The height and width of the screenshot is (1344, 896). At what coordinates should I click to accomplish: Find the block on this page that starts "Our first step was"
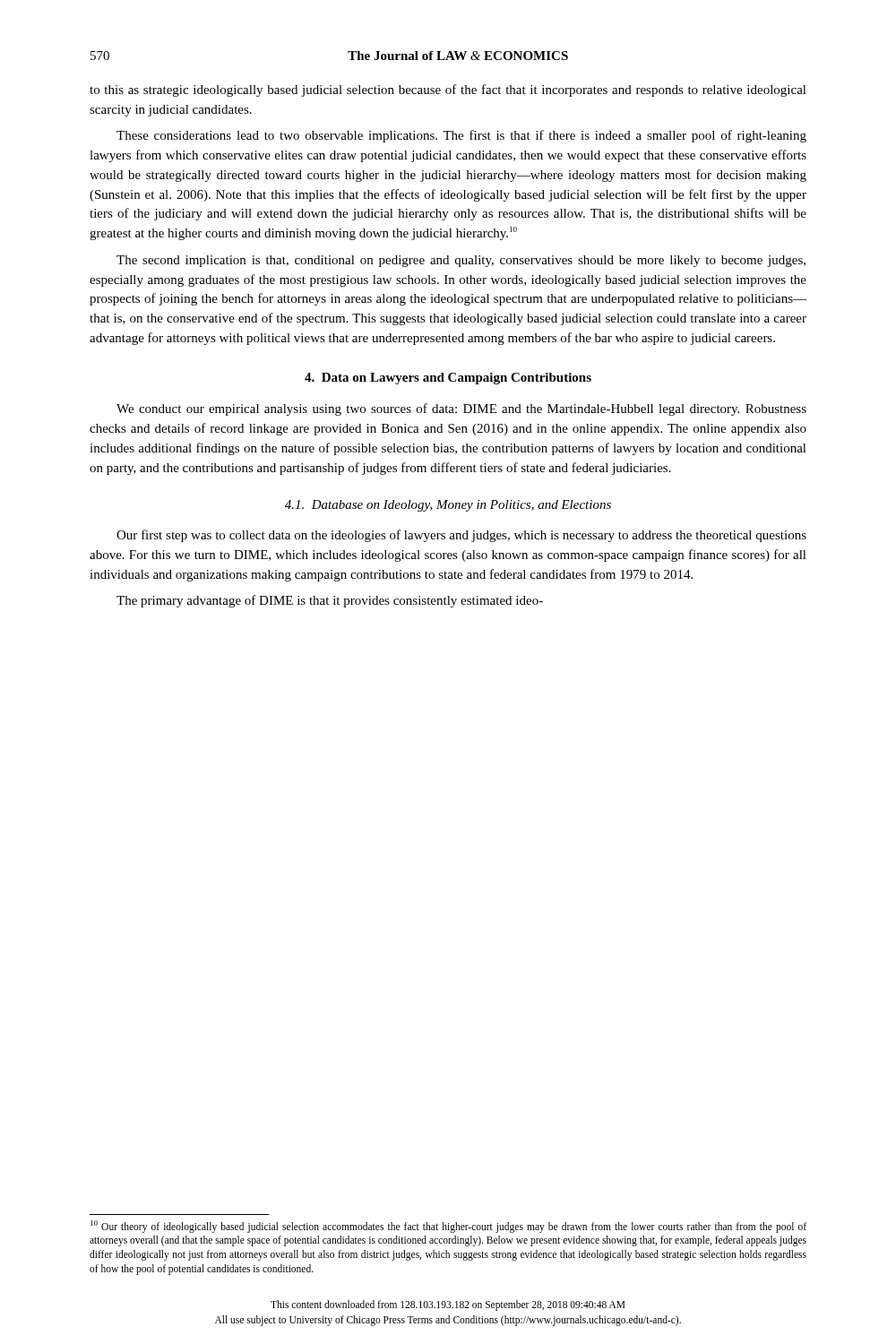pyautogui.click(x=448, y=555)
